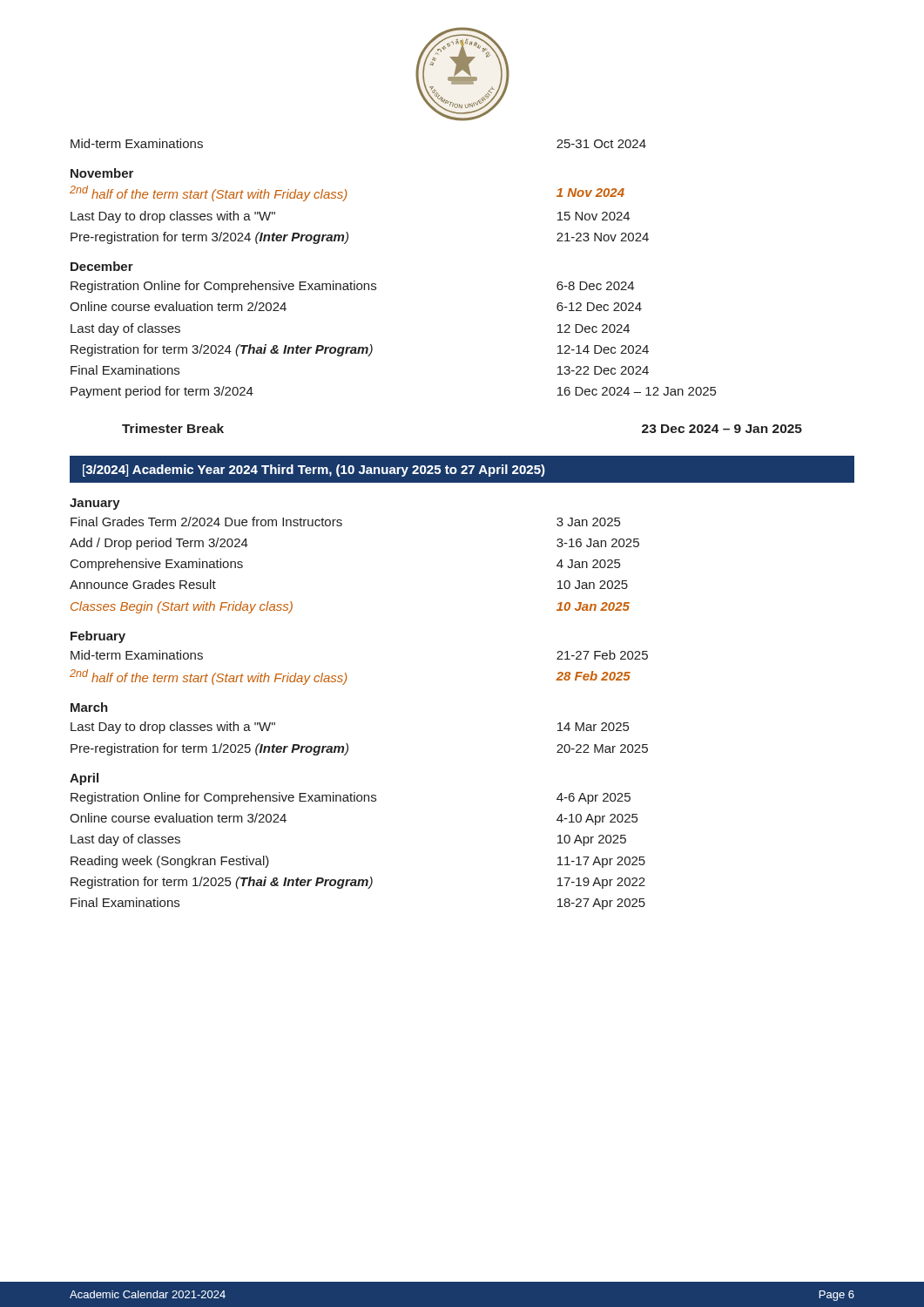Point to the block starting "Final Examinations 18‑27"
924x1307 pixels.
coord(126,903)
